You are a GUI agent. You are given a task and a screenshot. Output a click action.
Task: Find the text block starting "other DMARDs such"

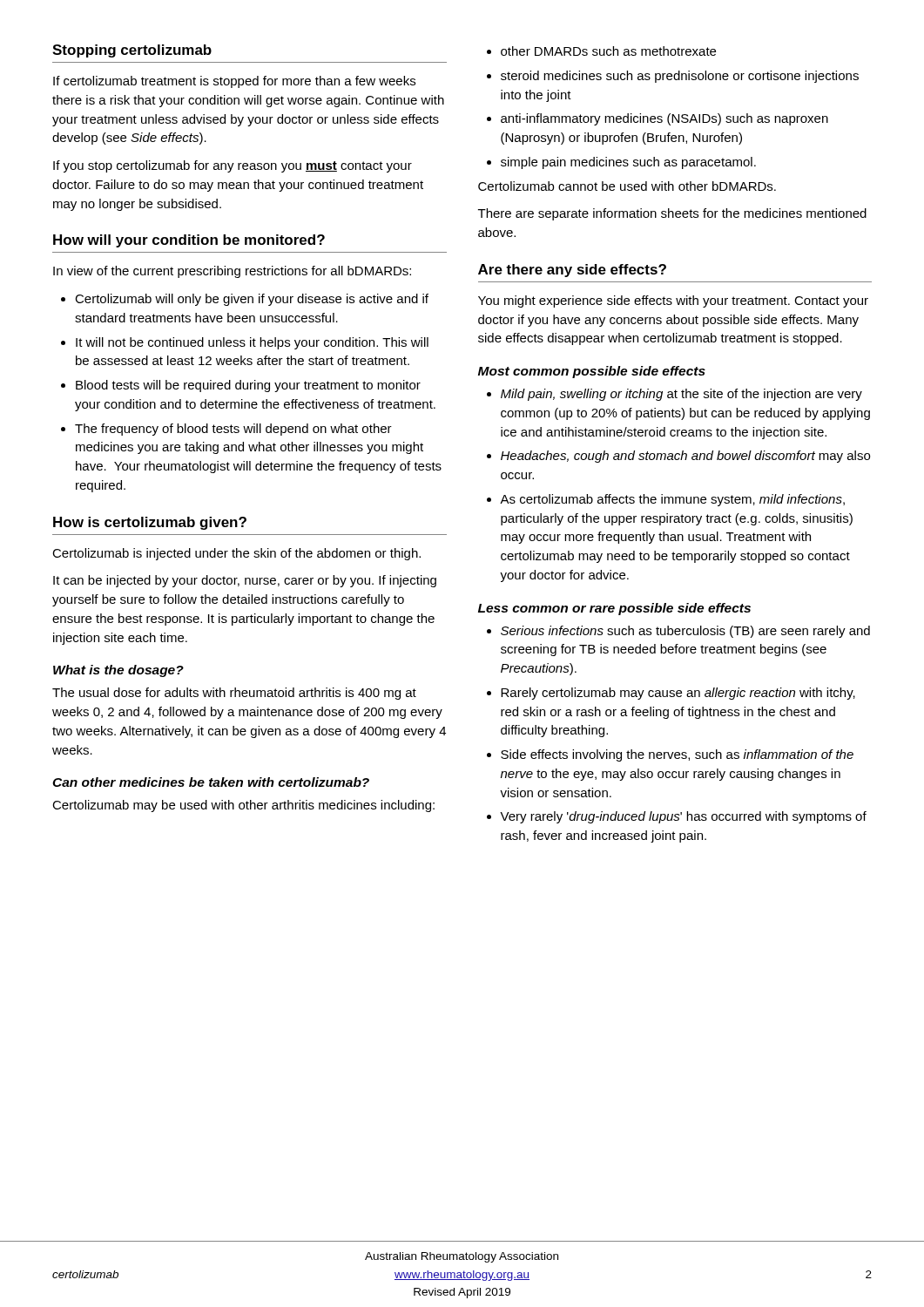(x=609, y=51)
